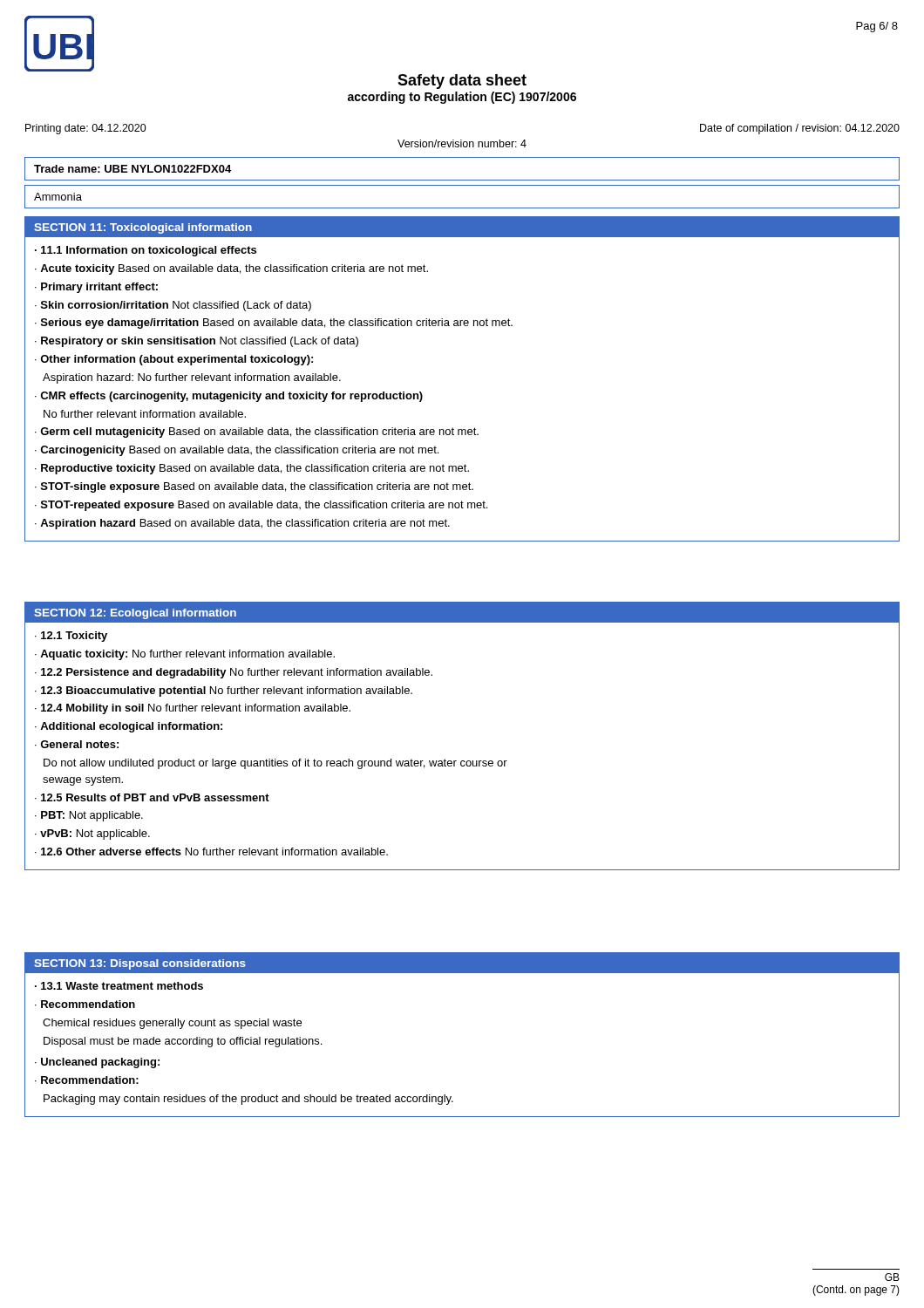Select the block starting "· 12.6 Other adverse effects No further relevant"
Viewport: 924px width, 1308px height.
point(211,852)
